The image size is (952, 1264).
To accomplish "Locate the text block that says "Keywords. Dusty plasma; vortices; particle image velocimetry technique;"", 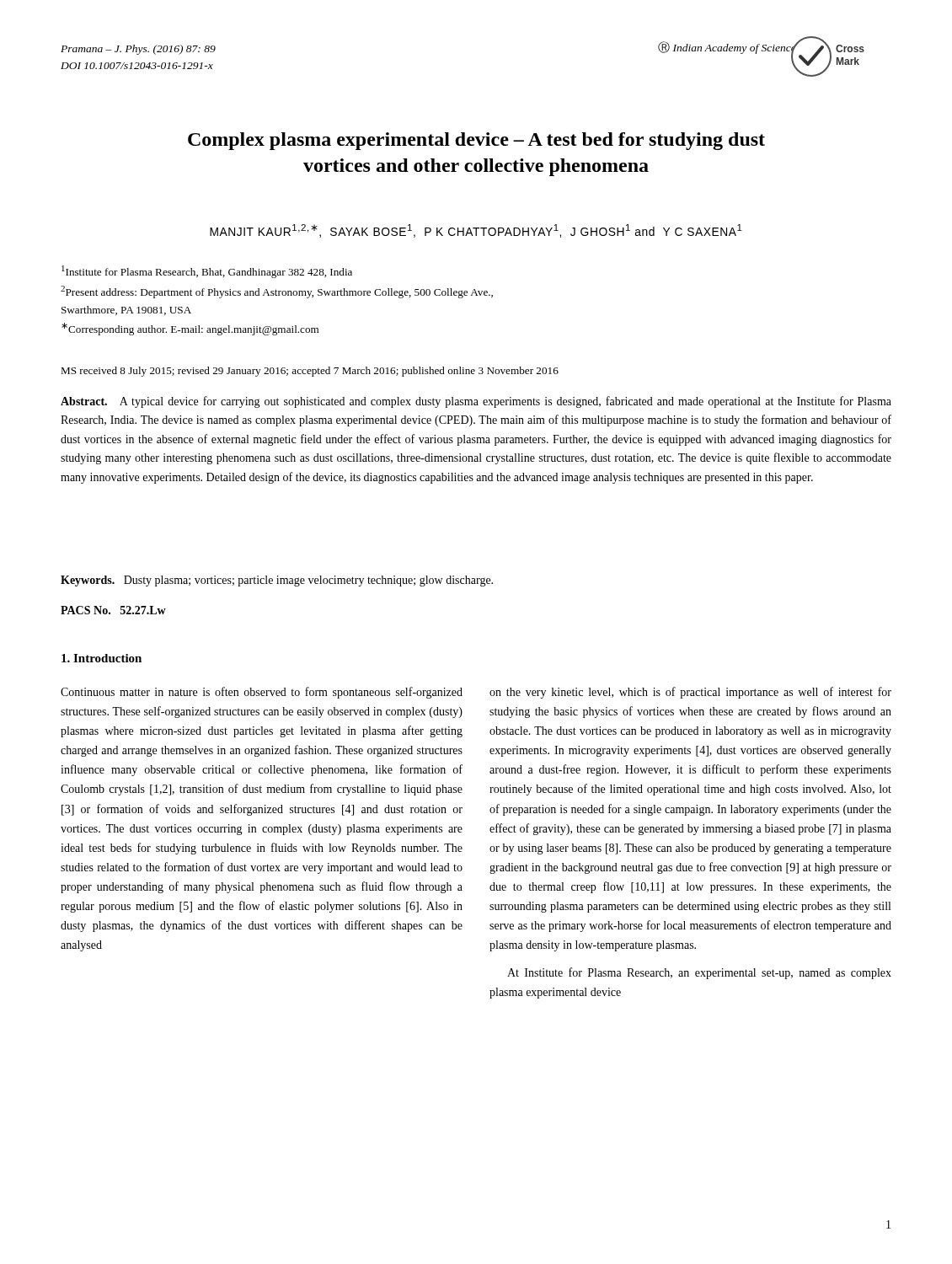I will tap(277, 580).
